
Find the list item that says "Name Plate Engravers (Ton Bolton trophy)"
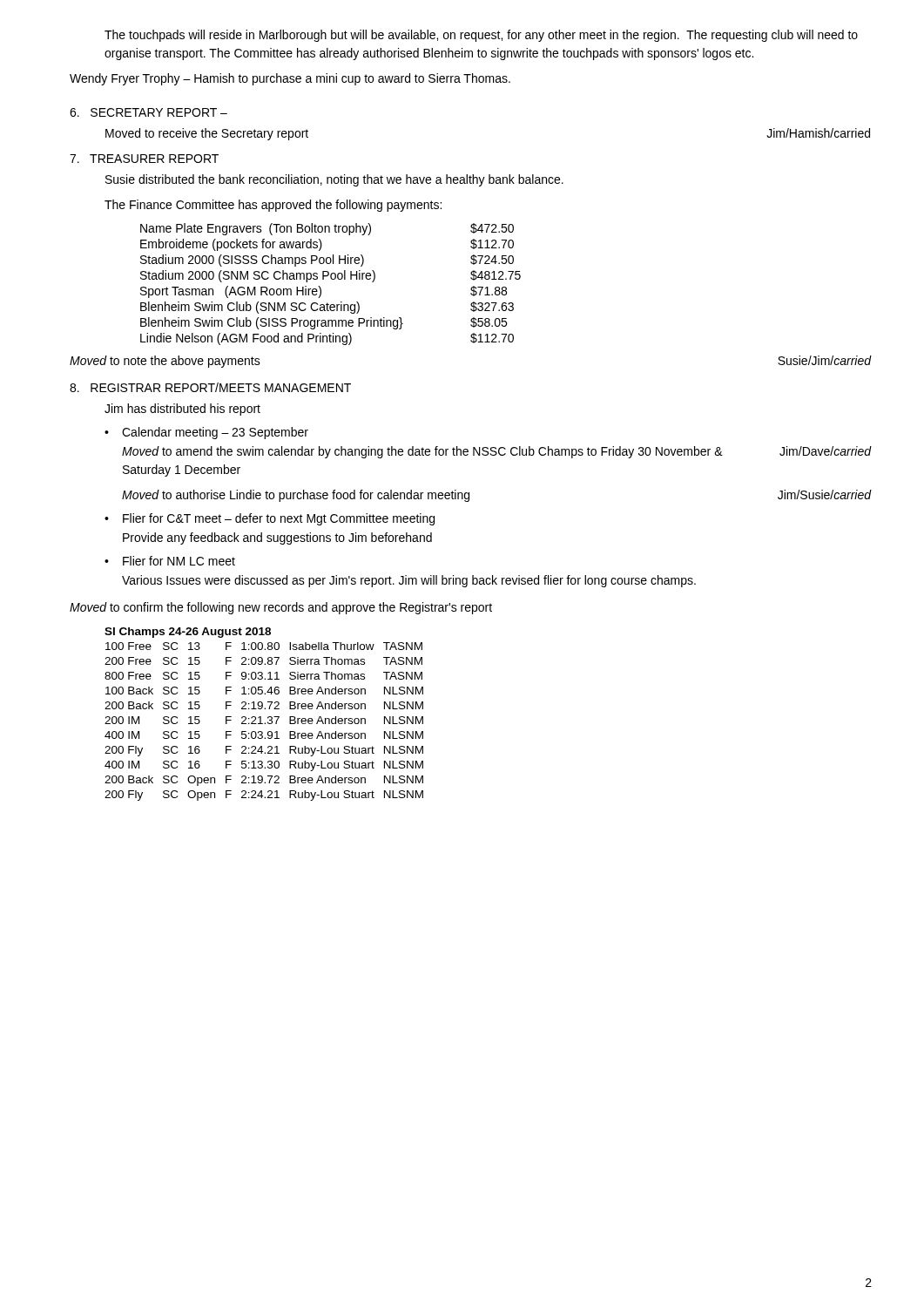coord(348,228)
